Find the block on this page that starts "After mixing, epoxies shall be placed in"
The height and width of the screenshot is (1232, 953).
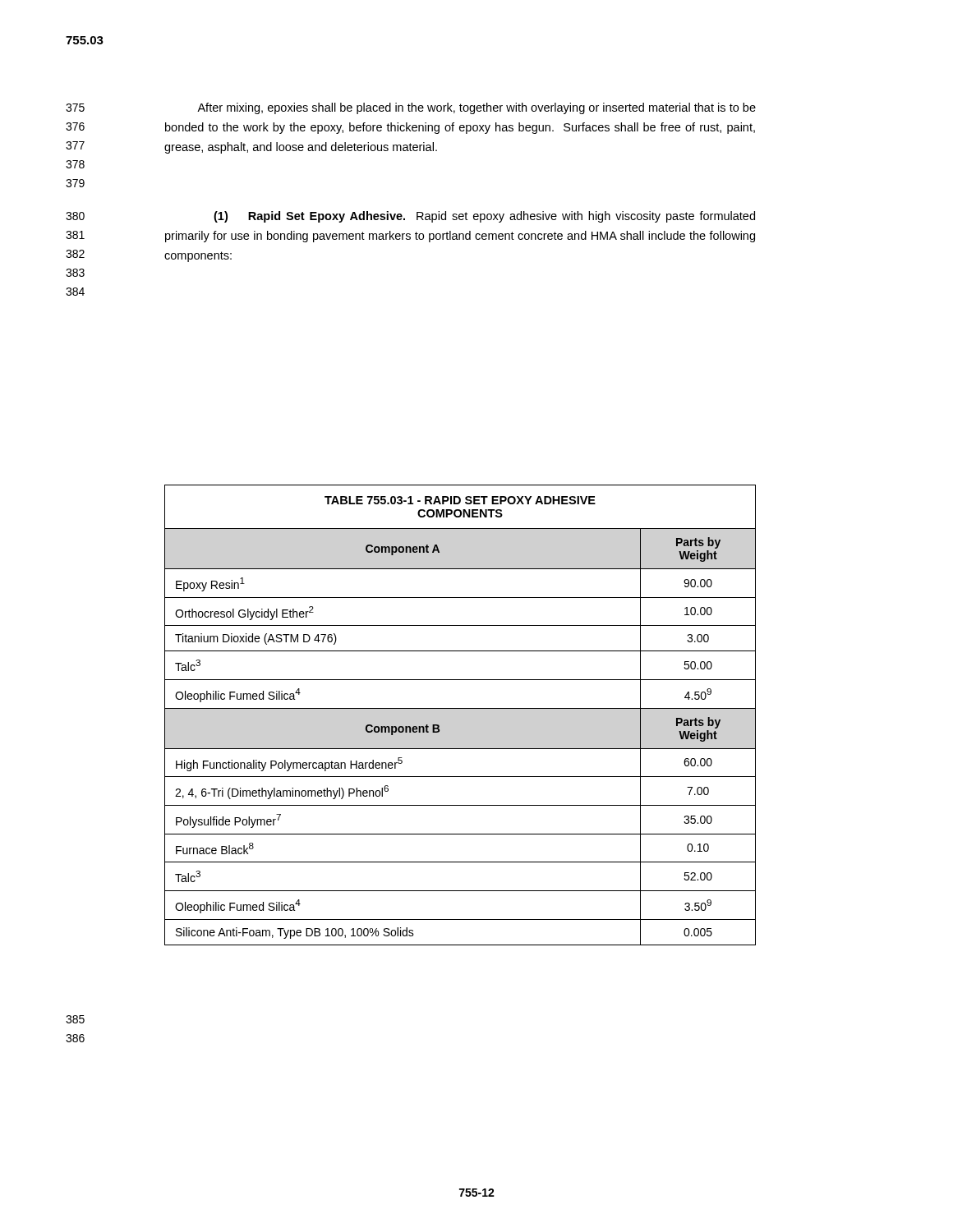(x=460, y=127)
